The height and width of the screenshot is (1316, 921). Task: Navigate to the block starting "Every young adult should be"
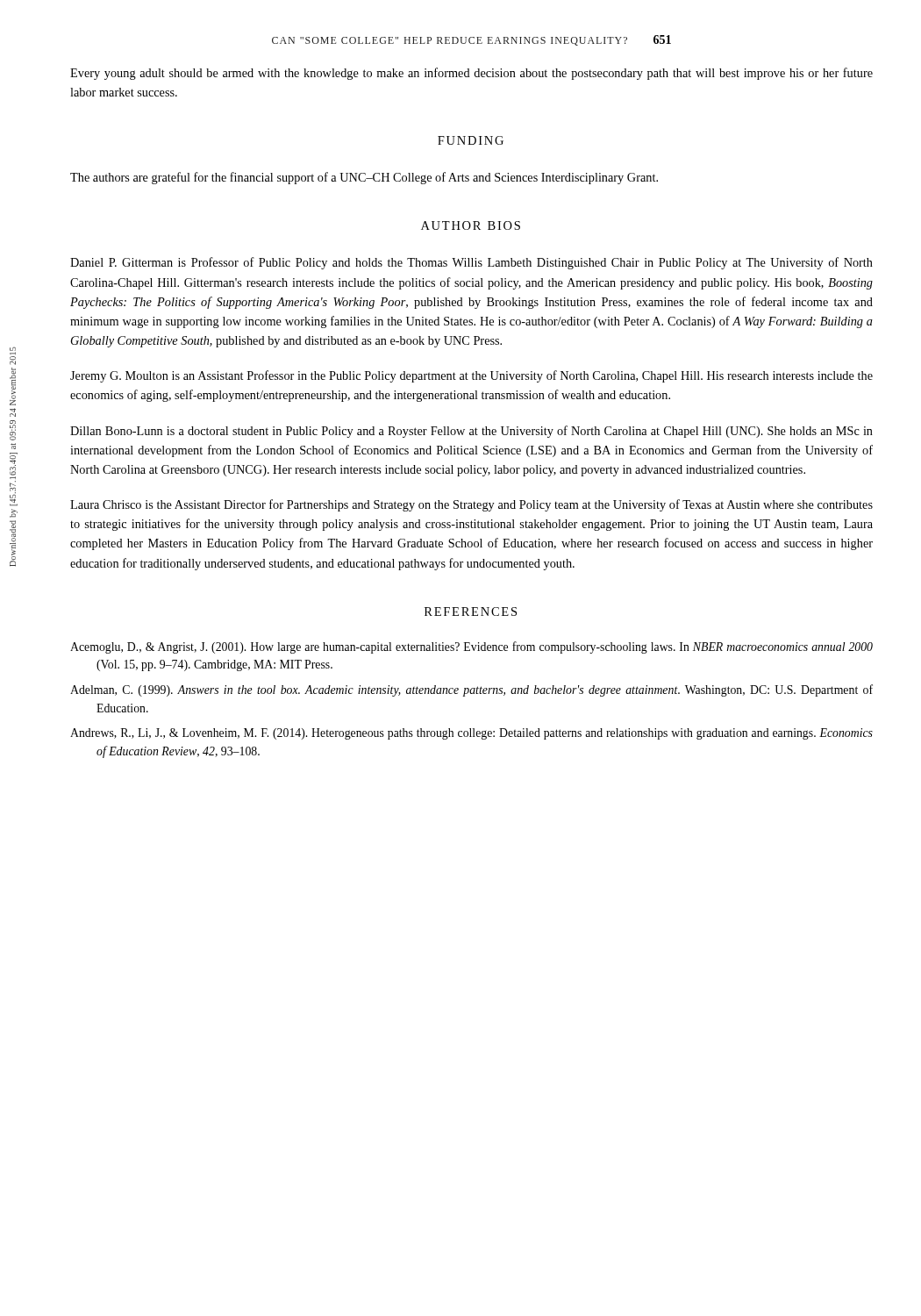tap(471, 83)
